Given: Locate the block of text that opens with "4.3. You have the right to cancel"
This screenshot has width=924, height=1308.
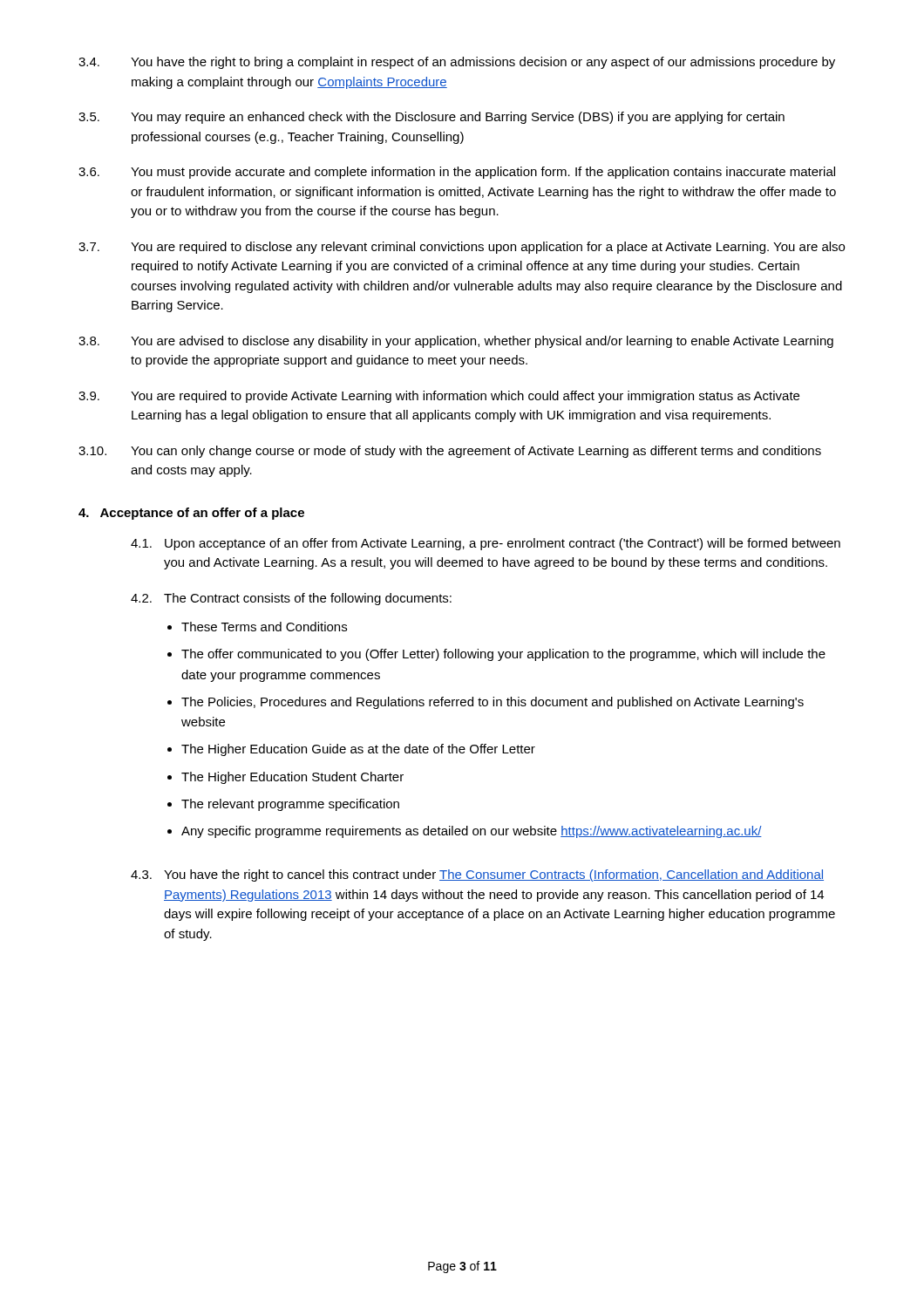Looking at the screenshot, I should [488, 904].
